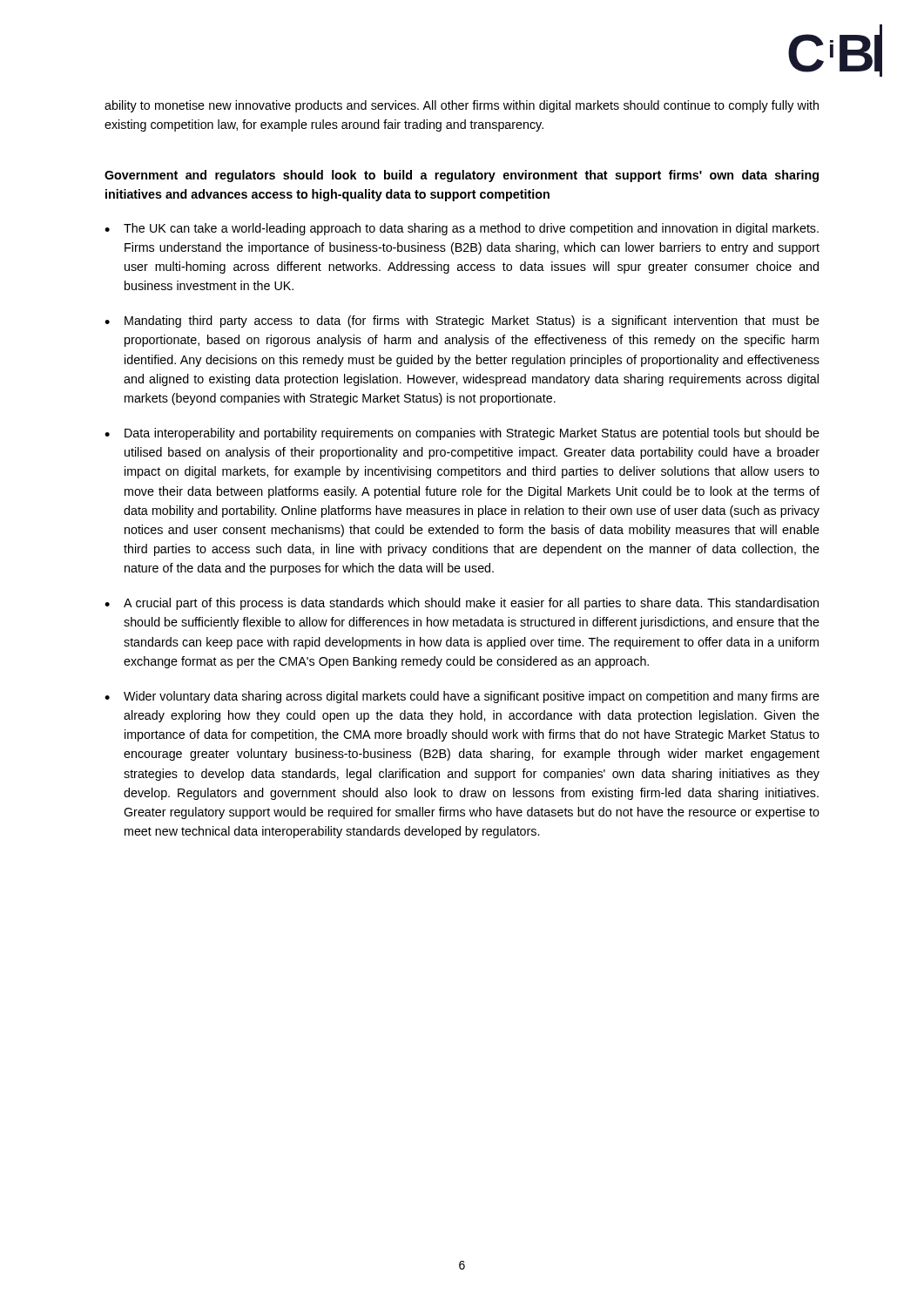Viewport: 924px width, 1307px height.
Task: Navigate to the element starting "Government and regulators"
Action: point(462,185)
